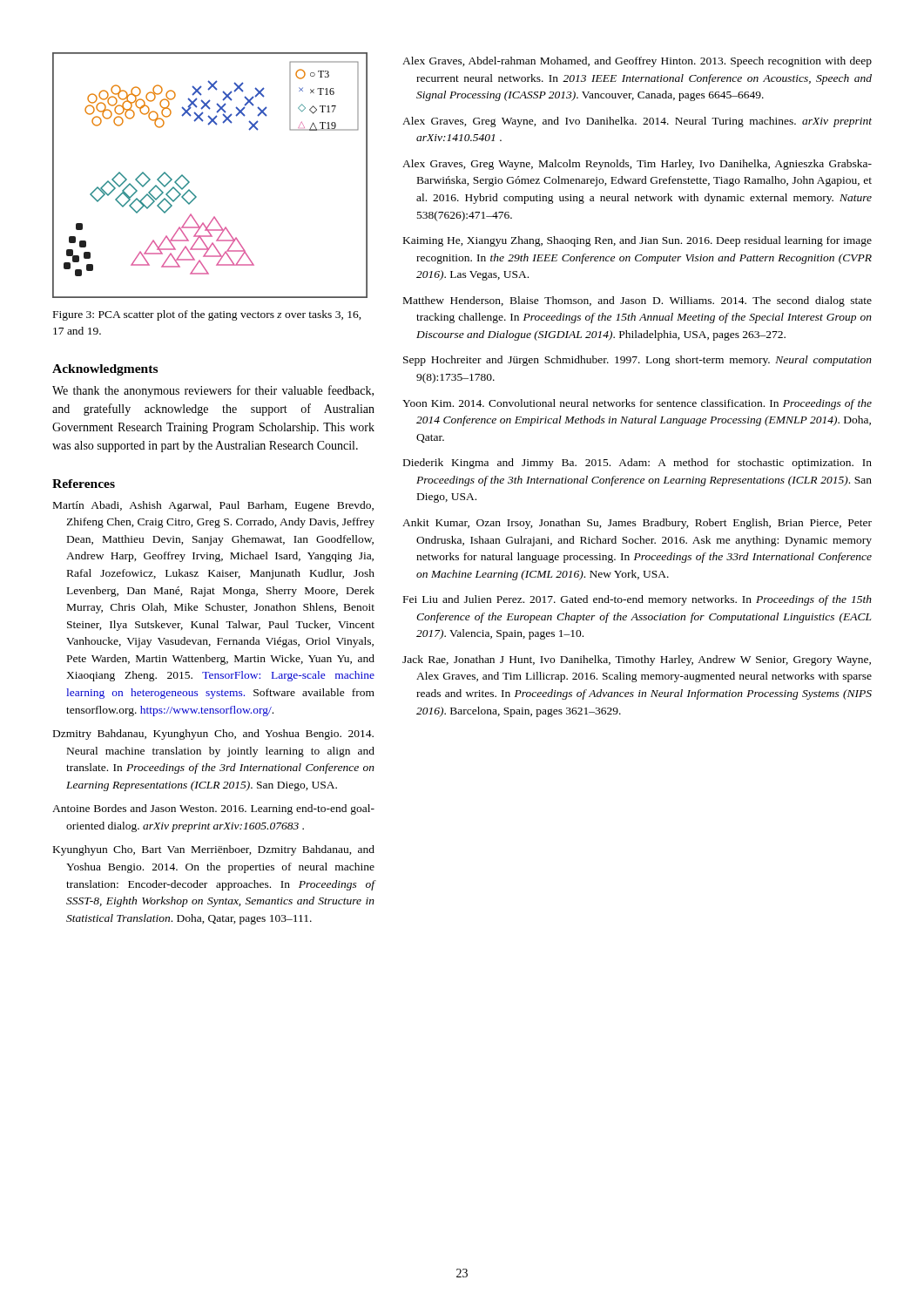Click on the block starting "Alex Graves, Greg Wayne, and Ivo Danihelka."
Image resolution: width=924 pixels, height=1307 pixels.
tap(637, 129)
